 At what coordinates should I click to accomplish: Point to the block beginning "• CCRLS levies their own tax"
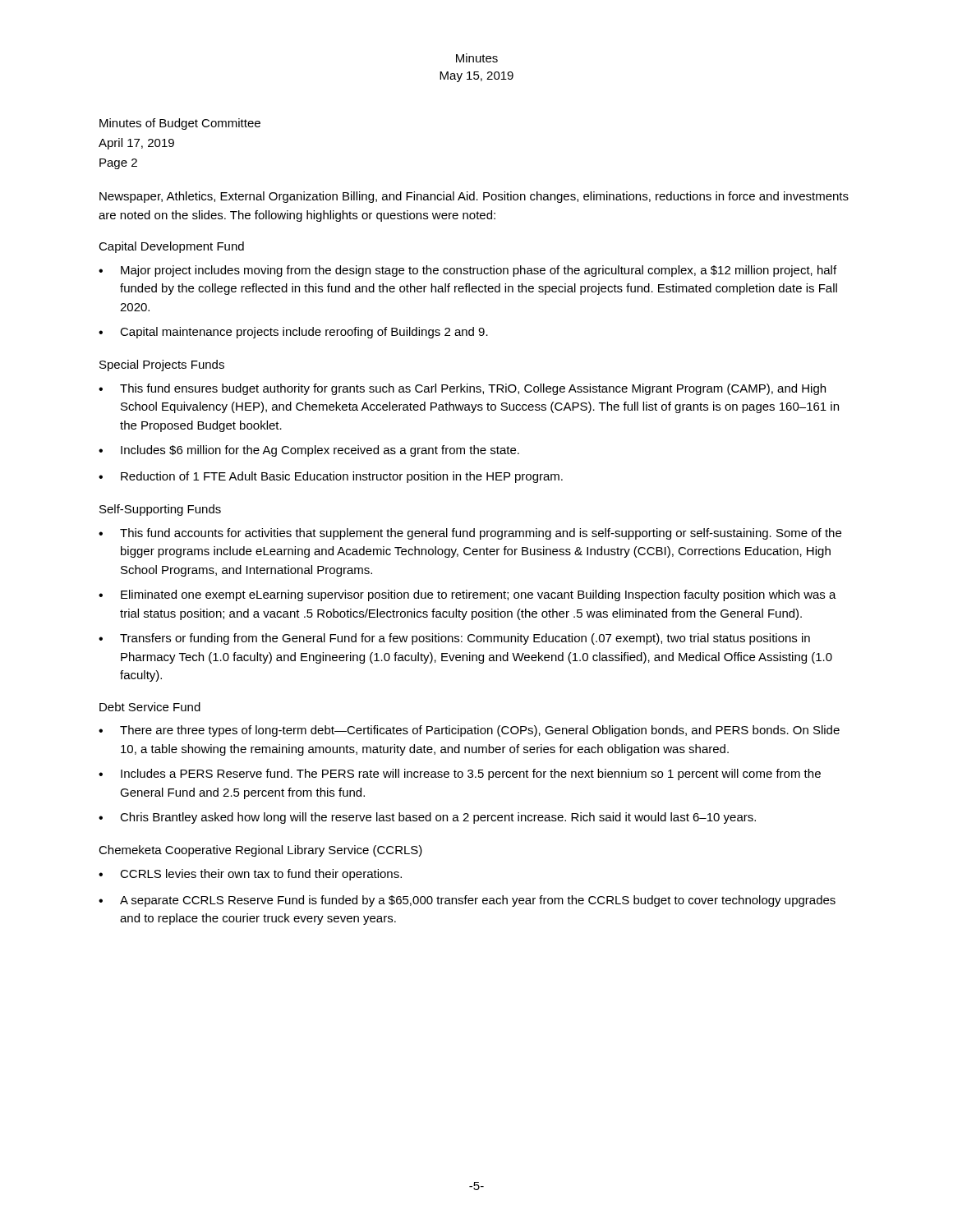250,875
